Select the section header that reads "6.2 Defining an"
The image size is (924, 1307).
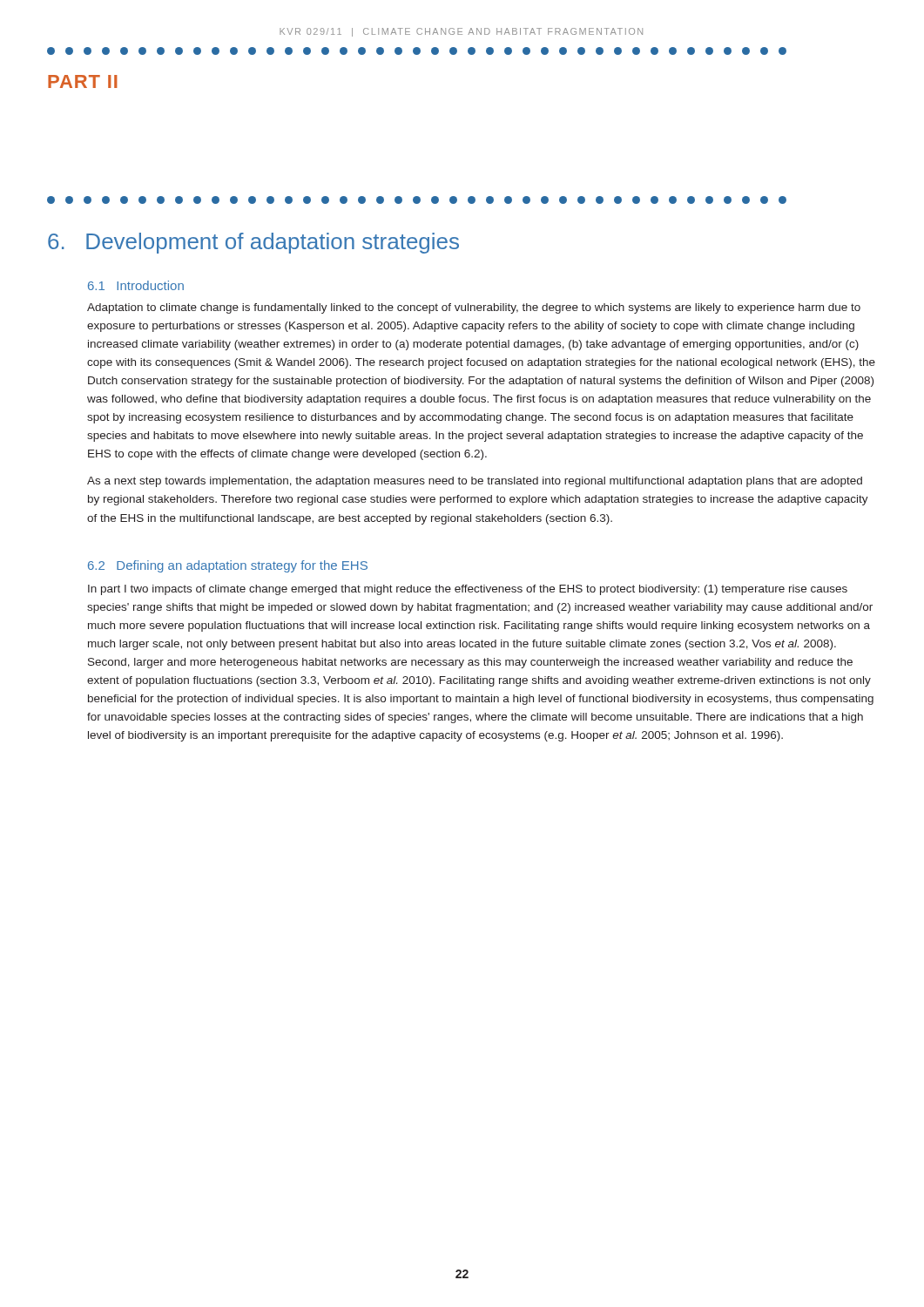(x=228, y=565)
